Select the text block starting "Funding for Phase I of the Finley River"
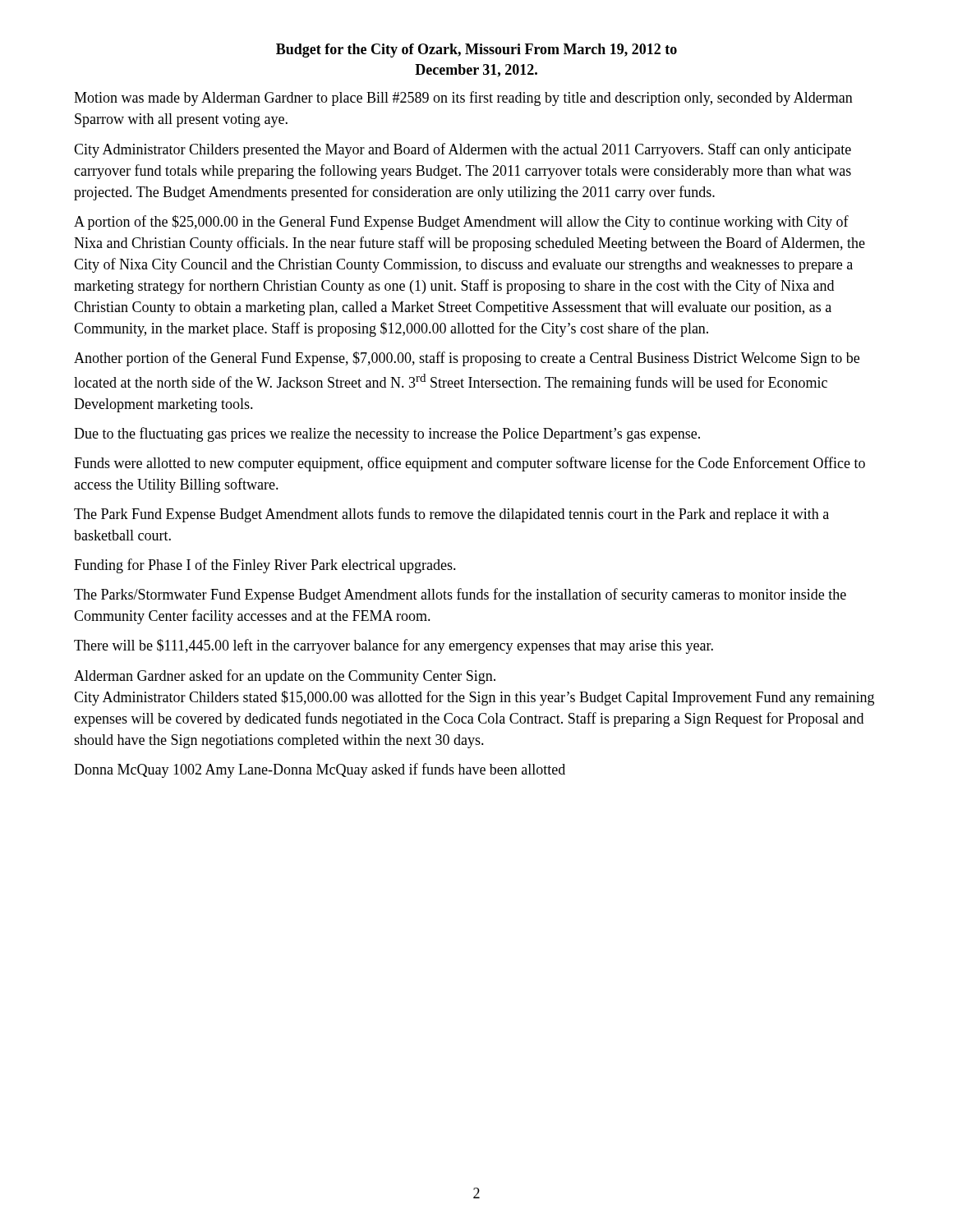Image resolution: width=953 pixels, height=1232 pixels. [x=265, y=565]
